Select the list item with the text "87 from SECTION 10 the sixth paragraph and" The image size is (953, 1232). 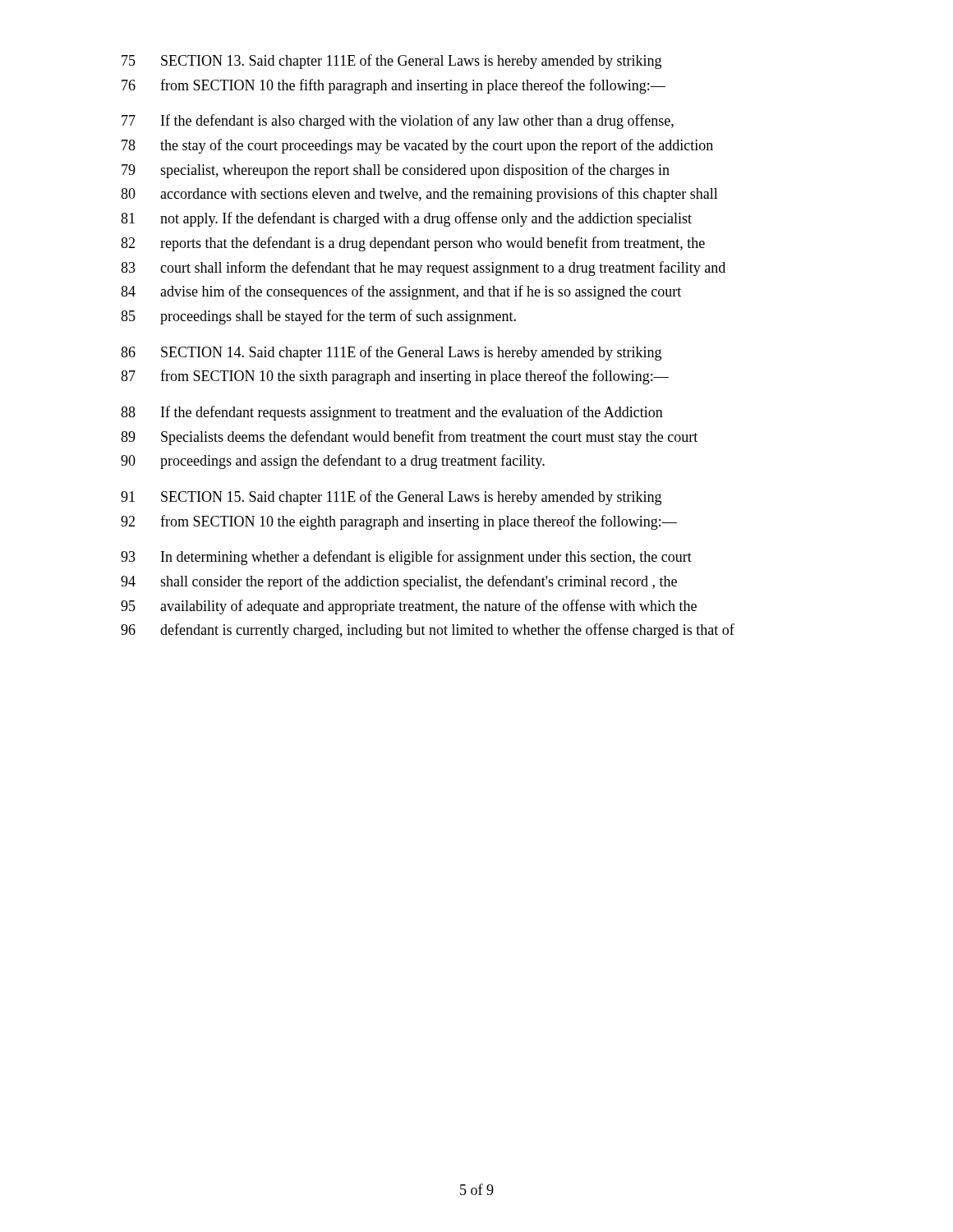tap(476, 377)
